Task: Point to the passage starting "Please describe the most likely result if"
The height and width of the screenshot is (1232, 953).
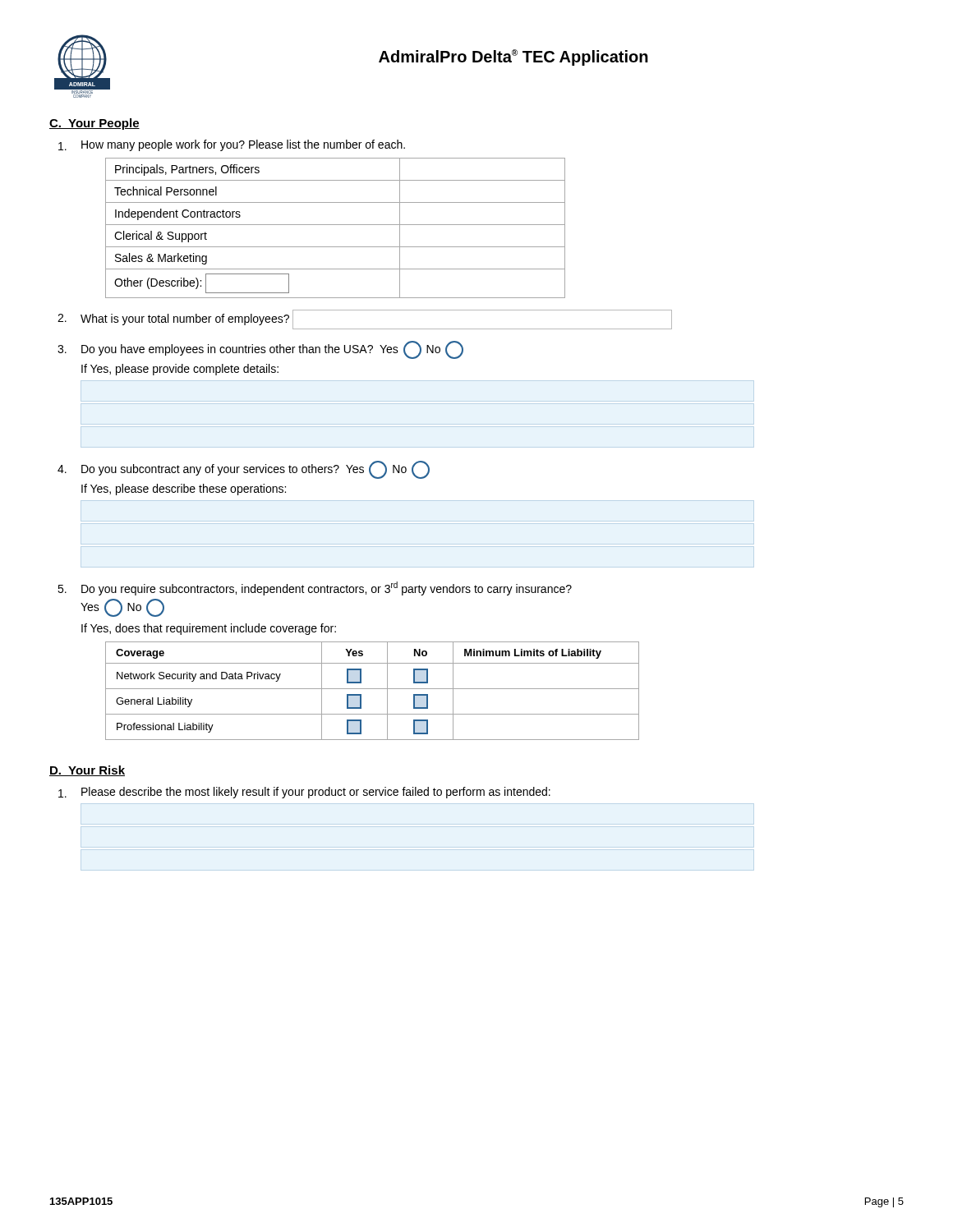Action: 316,793
